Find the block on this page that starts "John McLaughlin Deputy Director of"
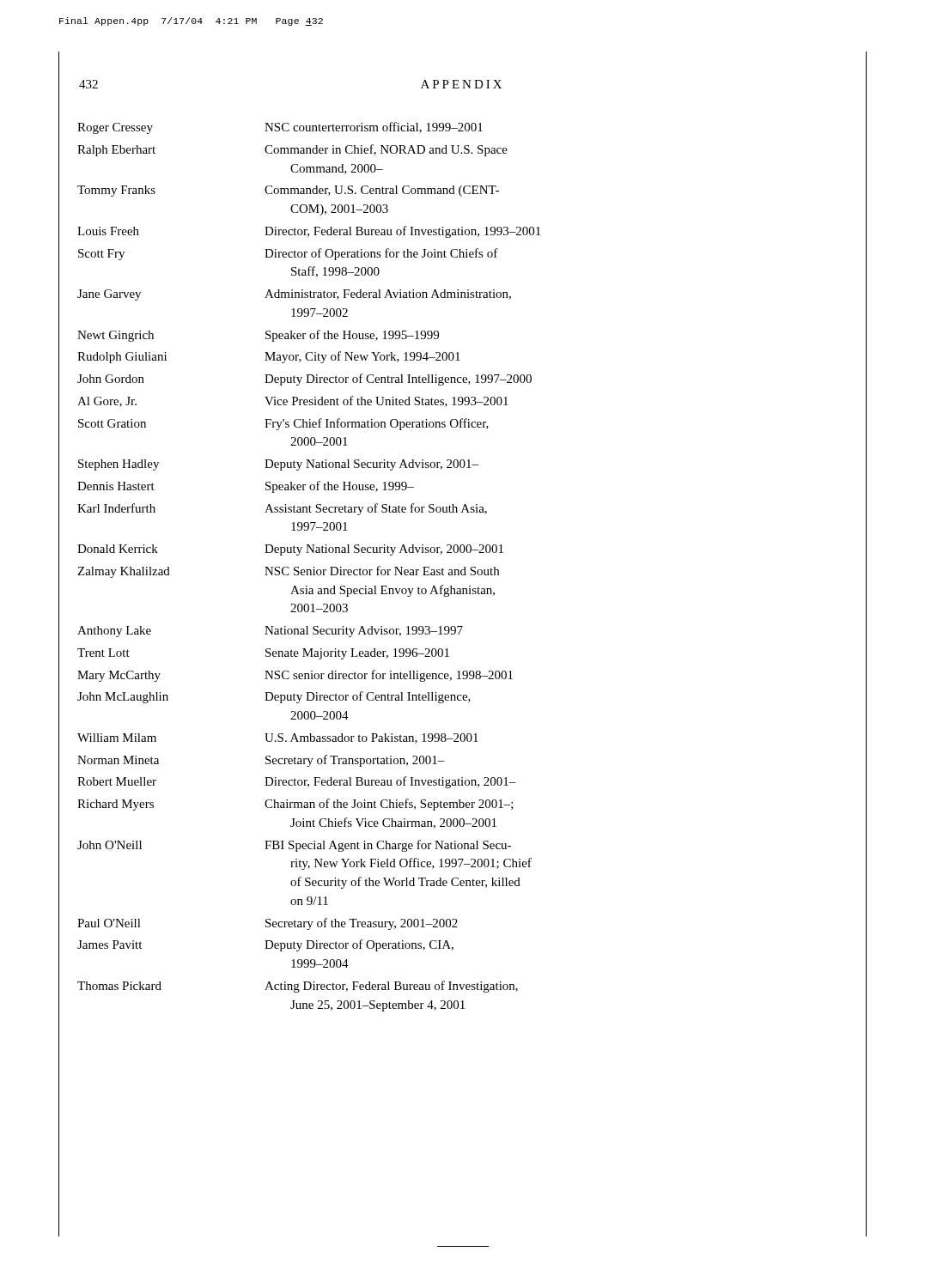Viewport: 925px width, 1288px height. tap(462, 707)
